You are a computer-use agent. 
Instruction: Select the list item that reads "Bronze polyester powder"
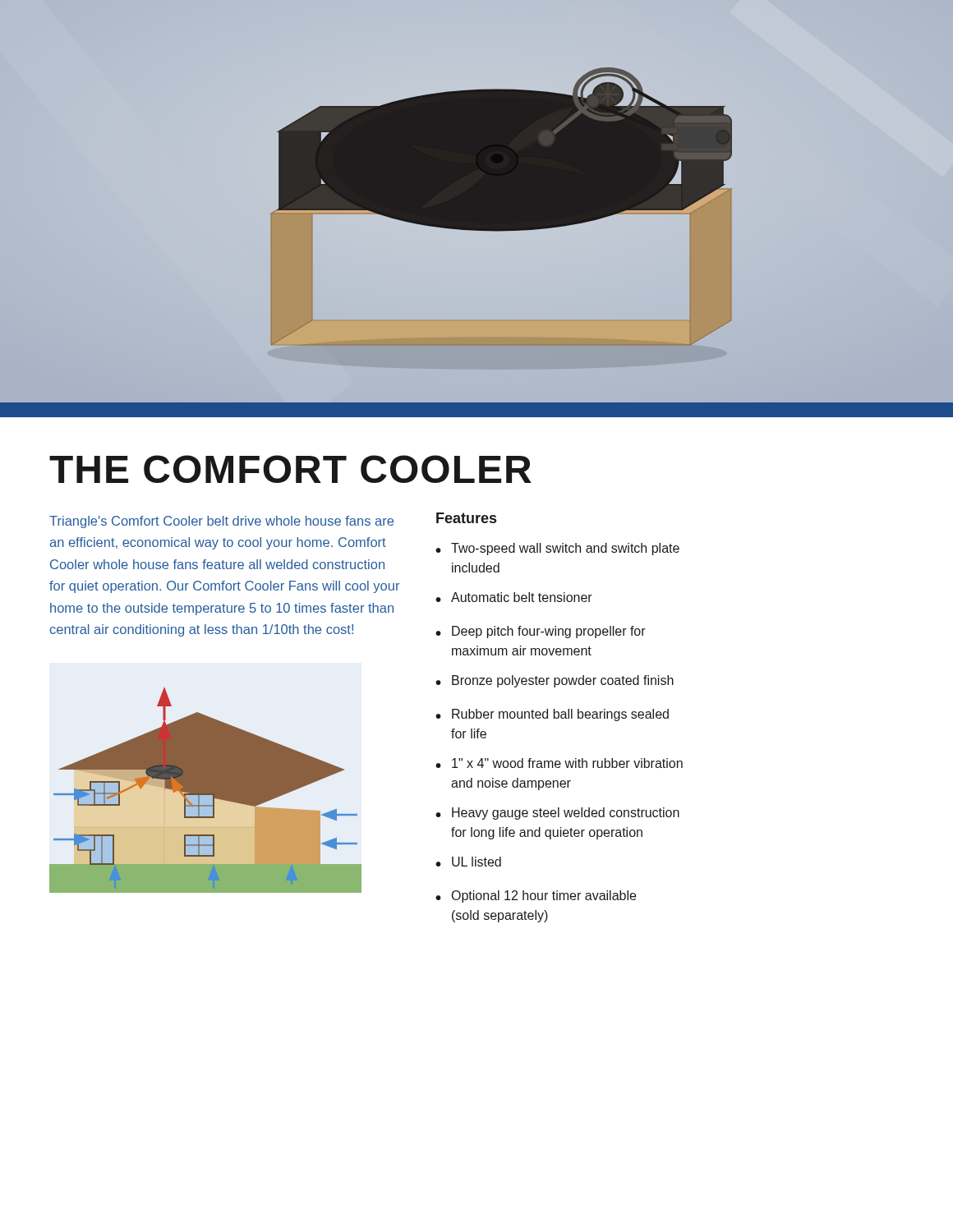click(x=562, y=680)
